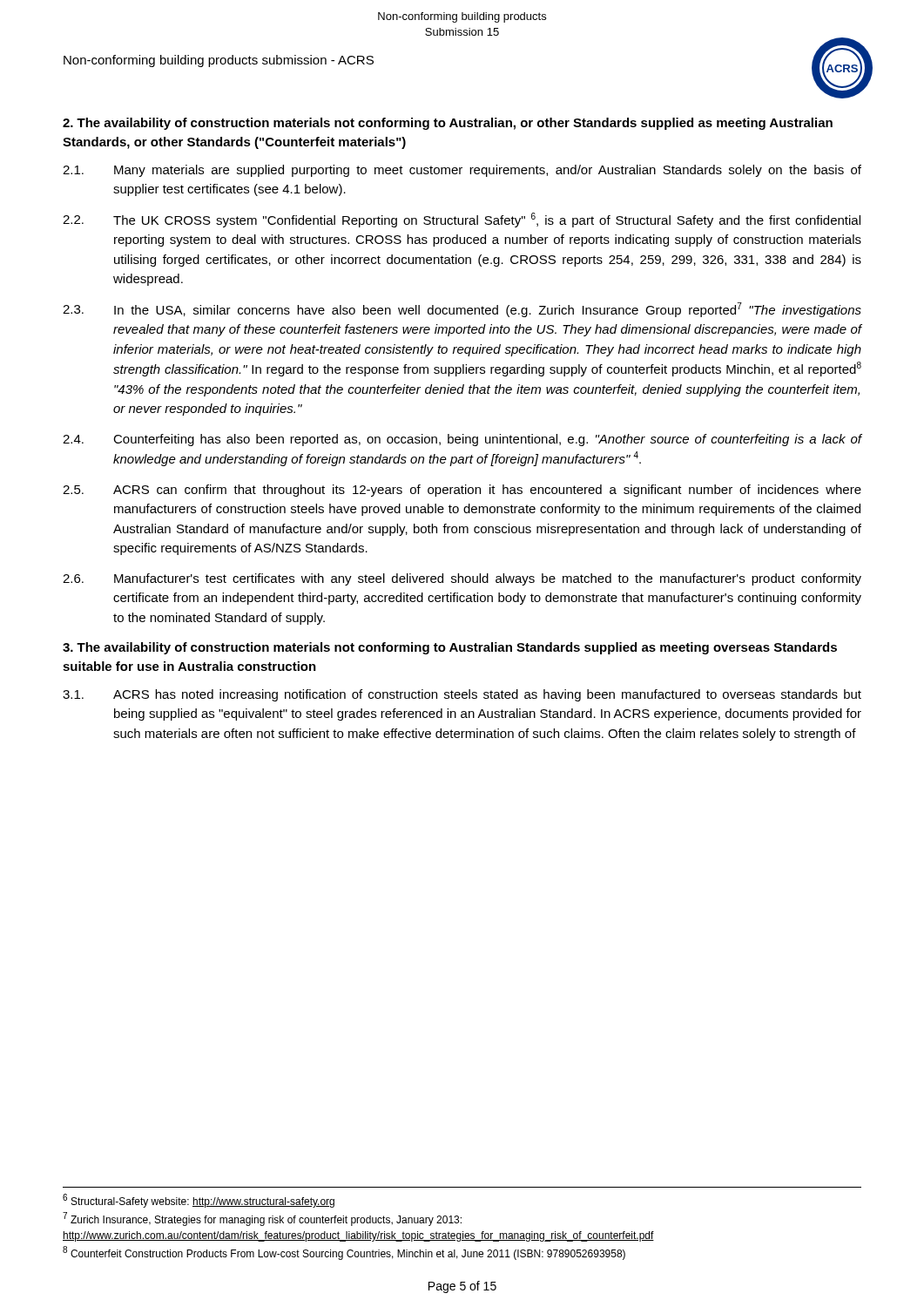This screenshot has height=1307, width=924.
Task: Where is the passage that starts "2.4. Counterfeiting has also been reported as,"?
Action: point(462,449)
